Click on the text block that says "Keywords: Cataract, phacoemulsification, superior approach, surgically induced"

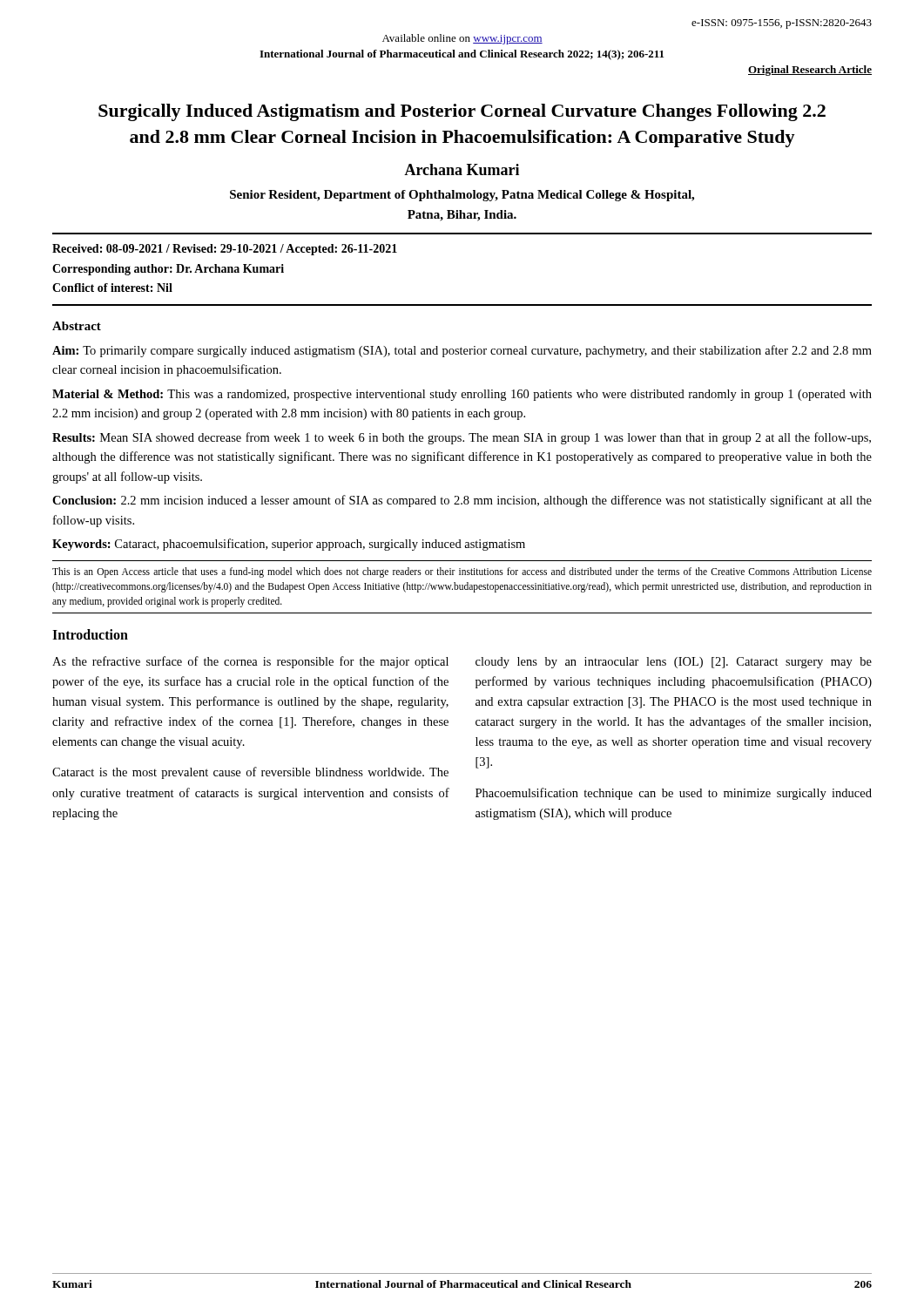tap(289, 544)
